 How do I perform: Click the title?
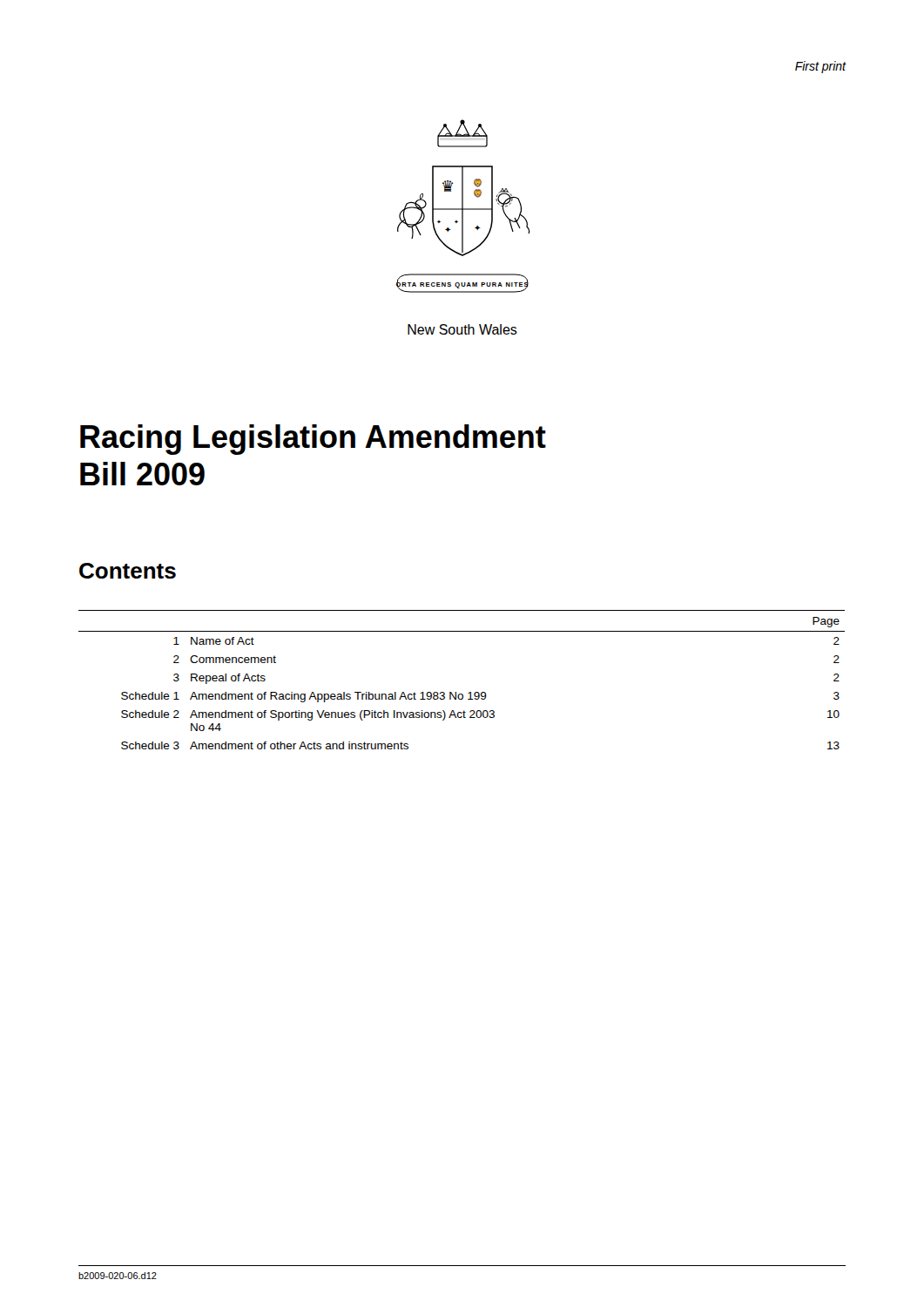tap(383, 456)
